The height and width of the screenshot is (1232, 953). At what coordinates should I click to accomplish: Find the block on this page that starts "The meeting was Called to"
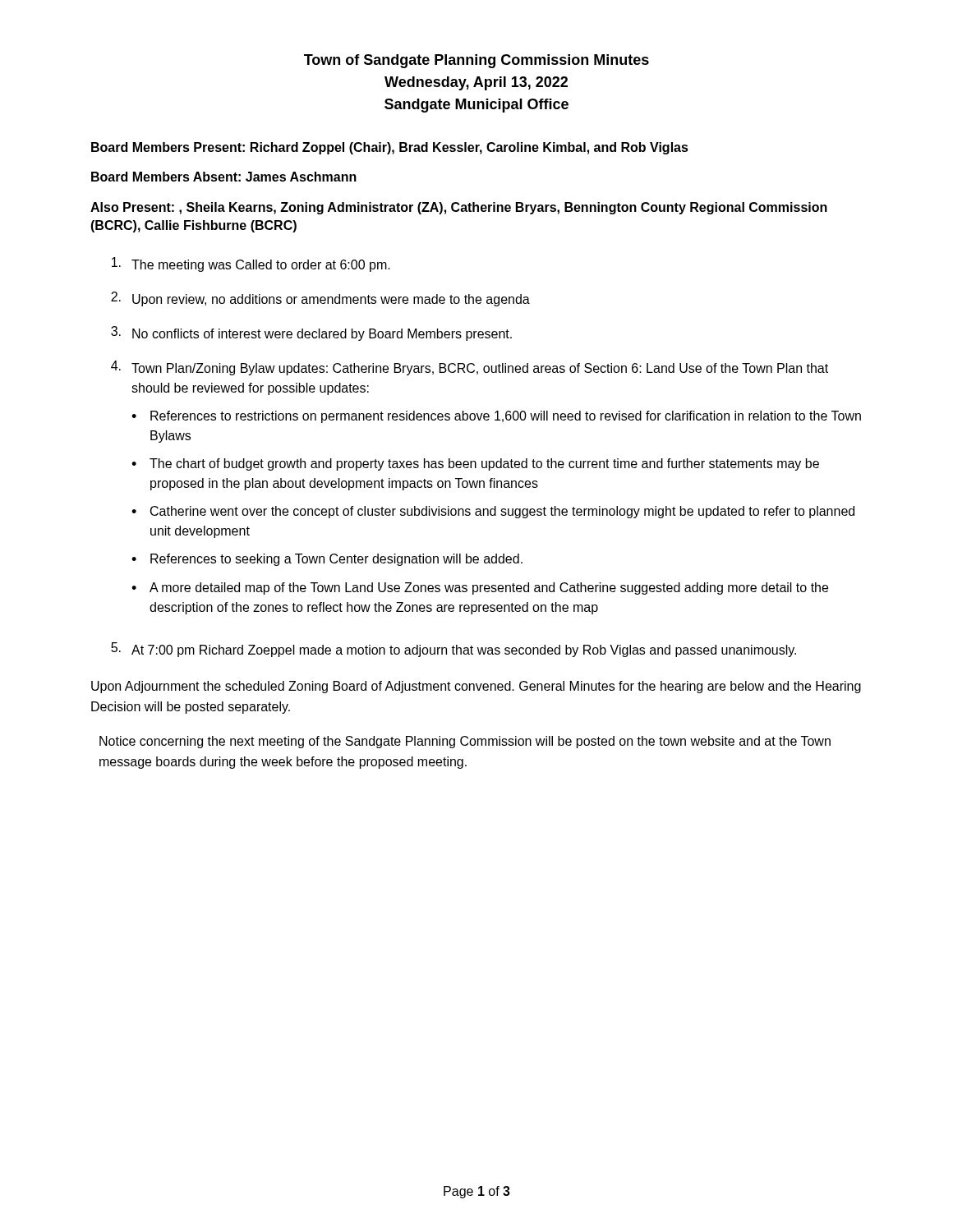[x=251, y=264]
